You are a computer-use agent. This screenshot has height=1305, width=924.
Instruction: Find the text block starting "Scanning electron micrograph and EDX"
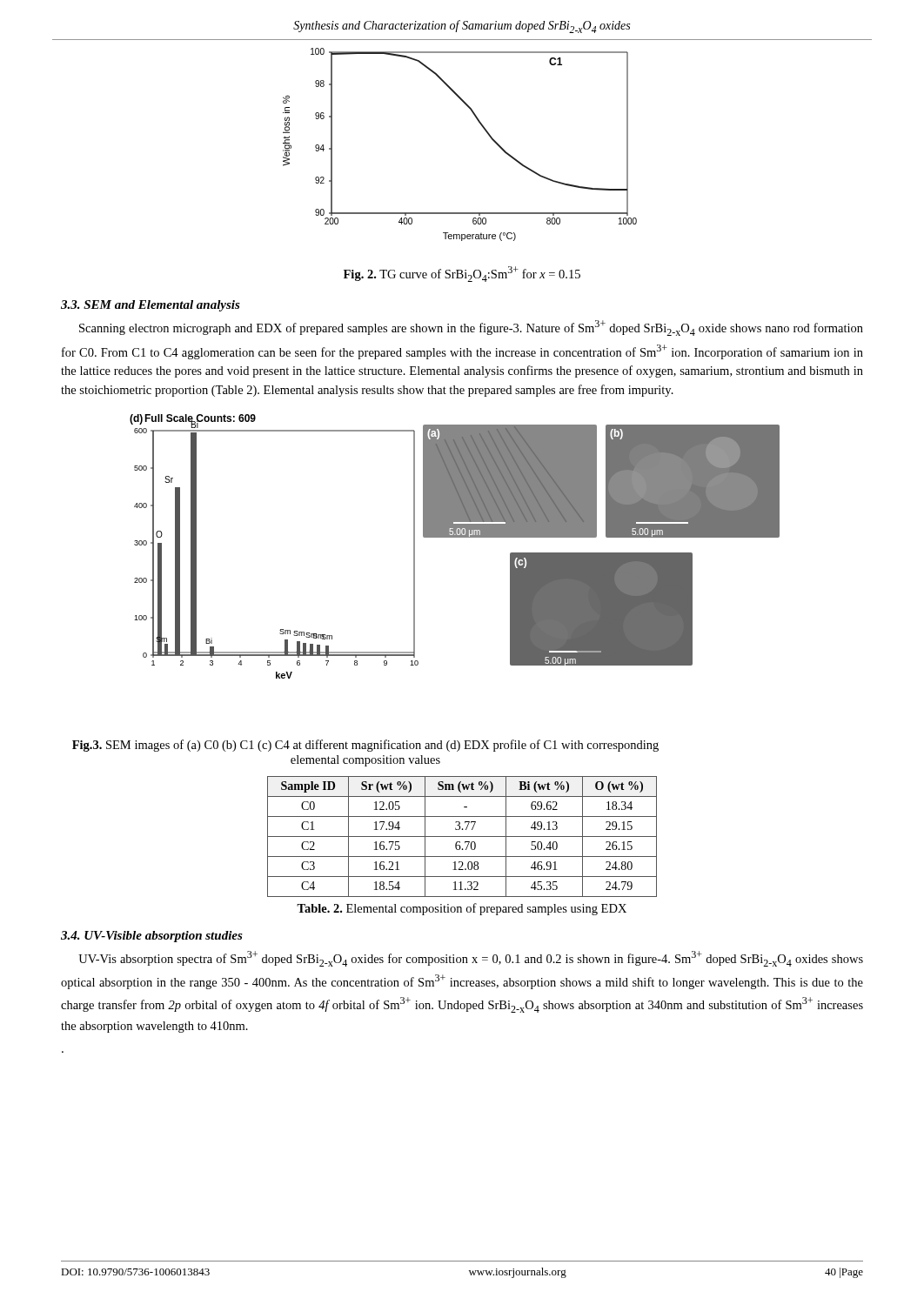pyautogui.click(x=462, y=357)
